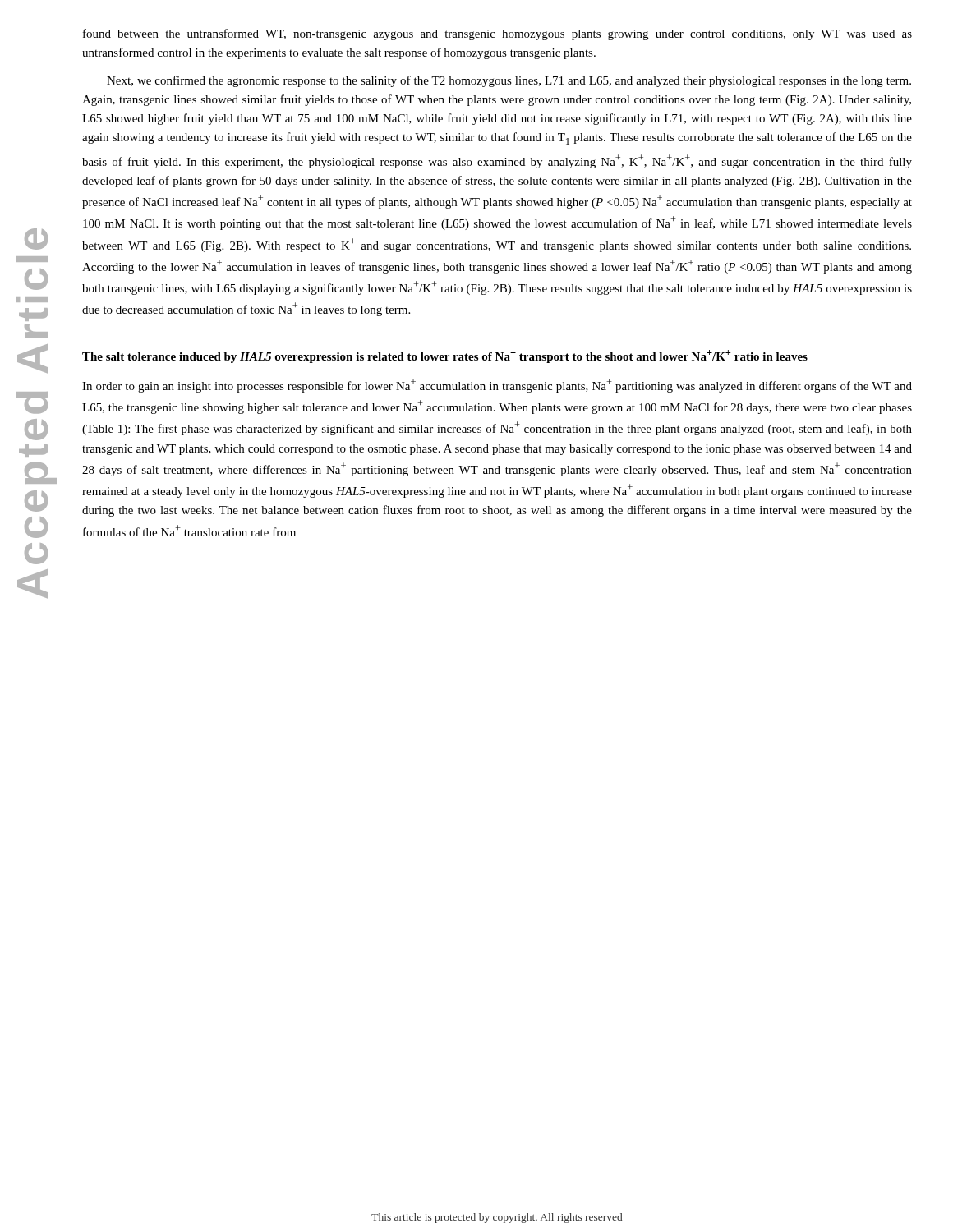Navigate to the block starting "found between the untransformed WT, non-transgenic"
This screenshot has height=1232, width=953.
[x=497, y=172]
